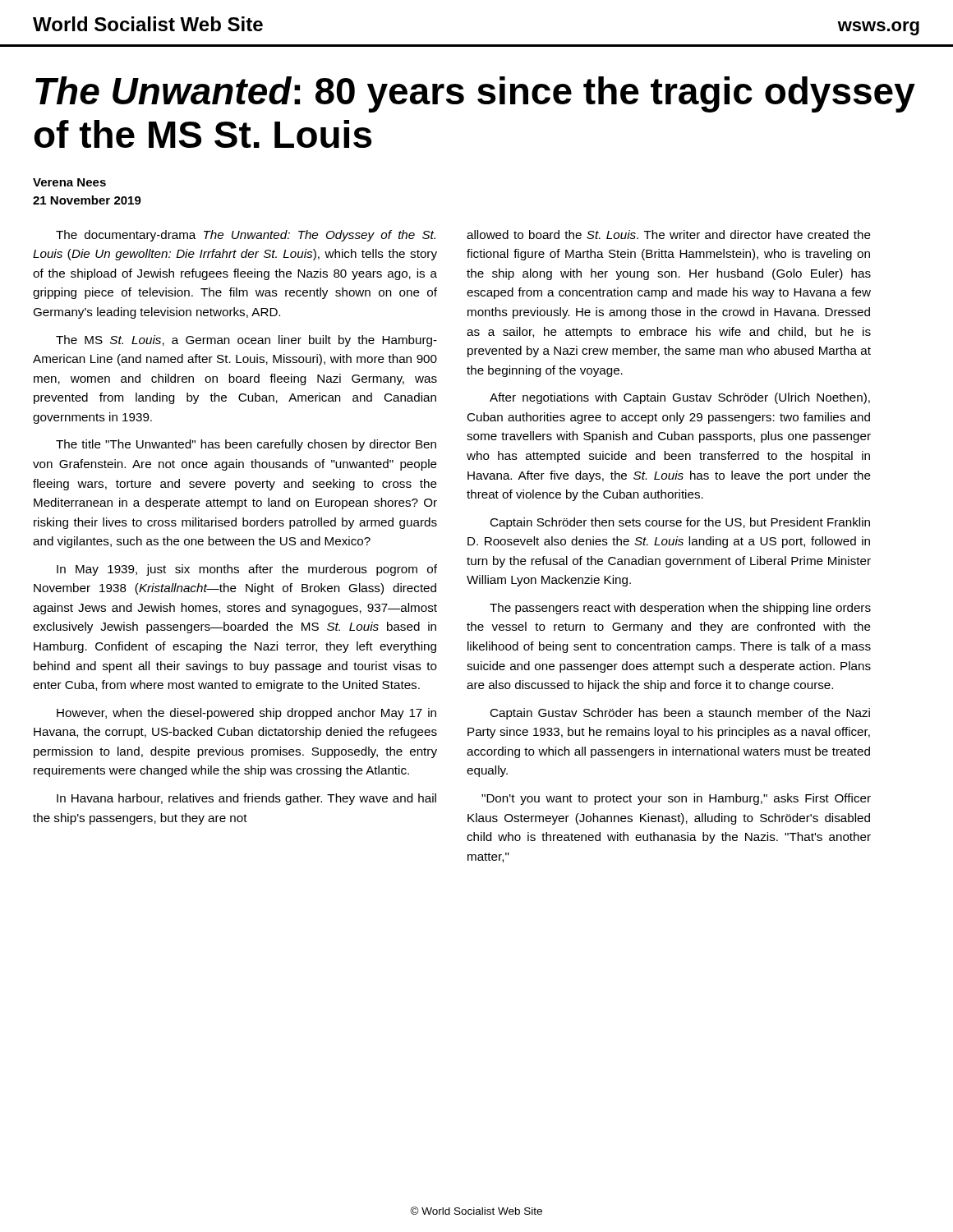Screen dimensions: 1232x953
Task: Click on the region starting "Captain Gustav Schröder has been"
Action: pos(669,742)
